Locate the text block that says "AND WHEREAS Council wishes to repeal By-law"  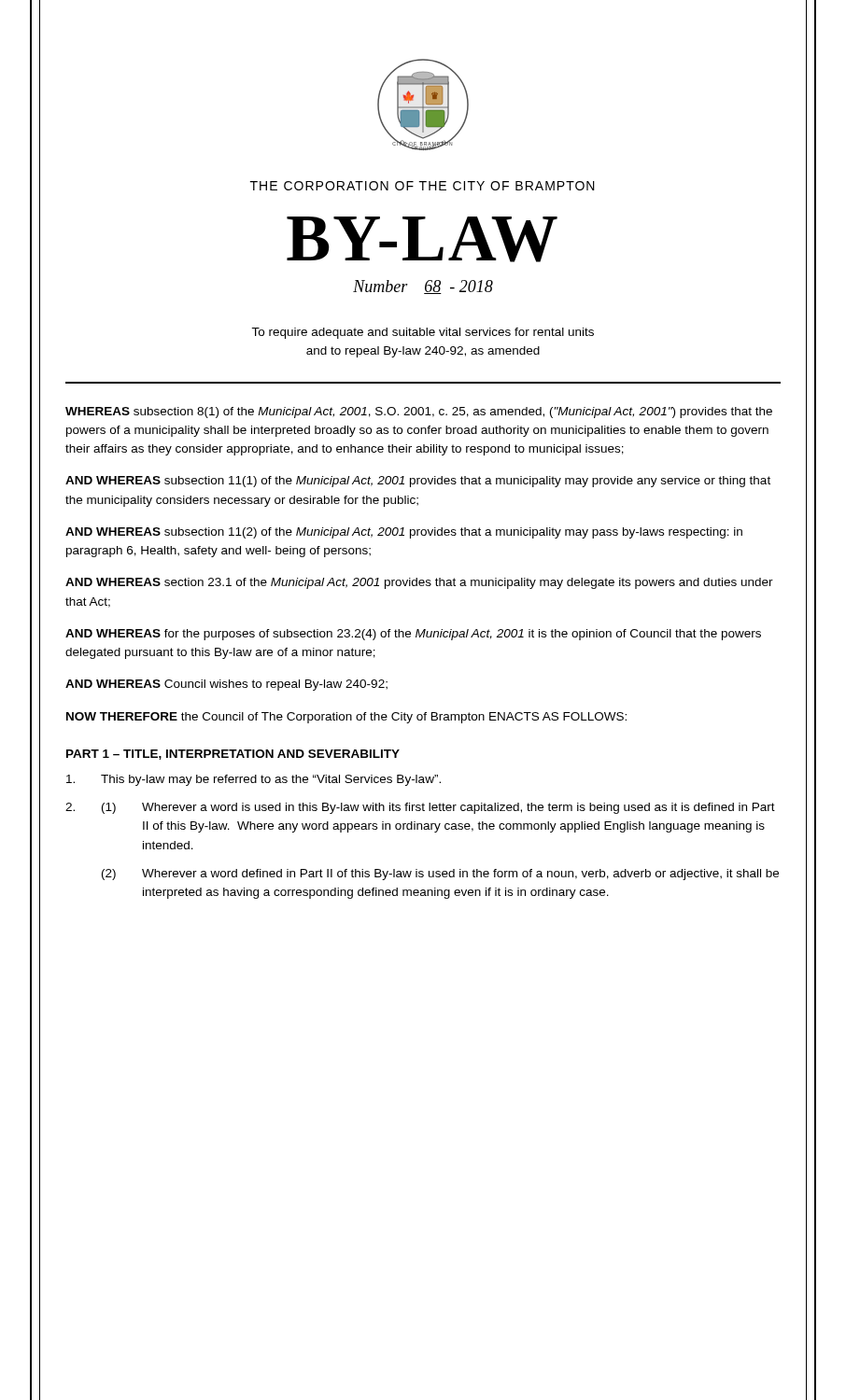click(x=227, y=684)
